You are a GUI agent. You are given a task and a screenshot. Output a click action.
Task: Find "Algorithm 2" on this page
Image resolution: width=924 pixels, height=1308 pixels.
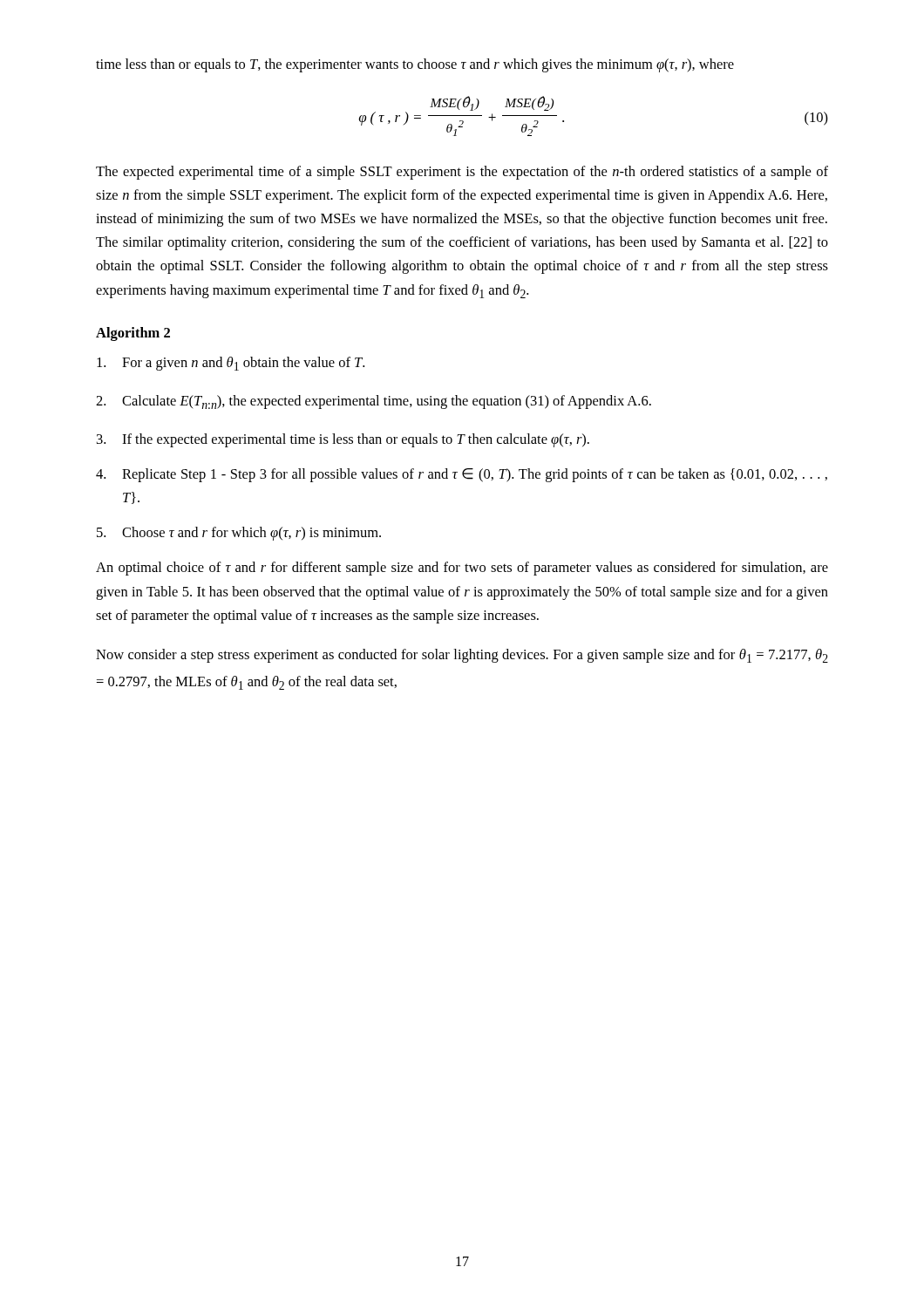(133, 332)
